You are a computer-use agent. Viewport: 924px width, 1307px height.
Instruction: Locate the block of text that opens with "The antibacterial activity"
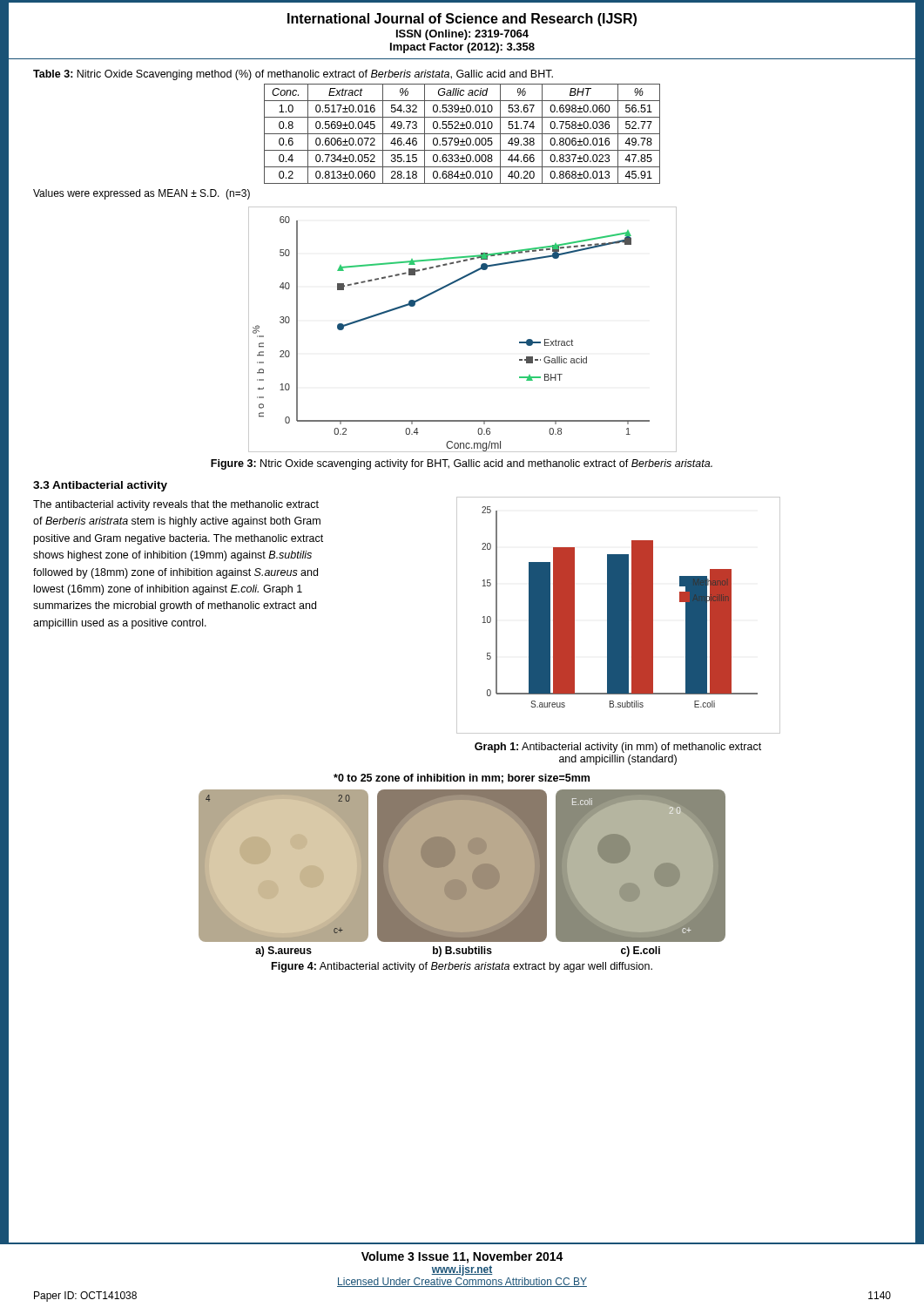point(178,564)
